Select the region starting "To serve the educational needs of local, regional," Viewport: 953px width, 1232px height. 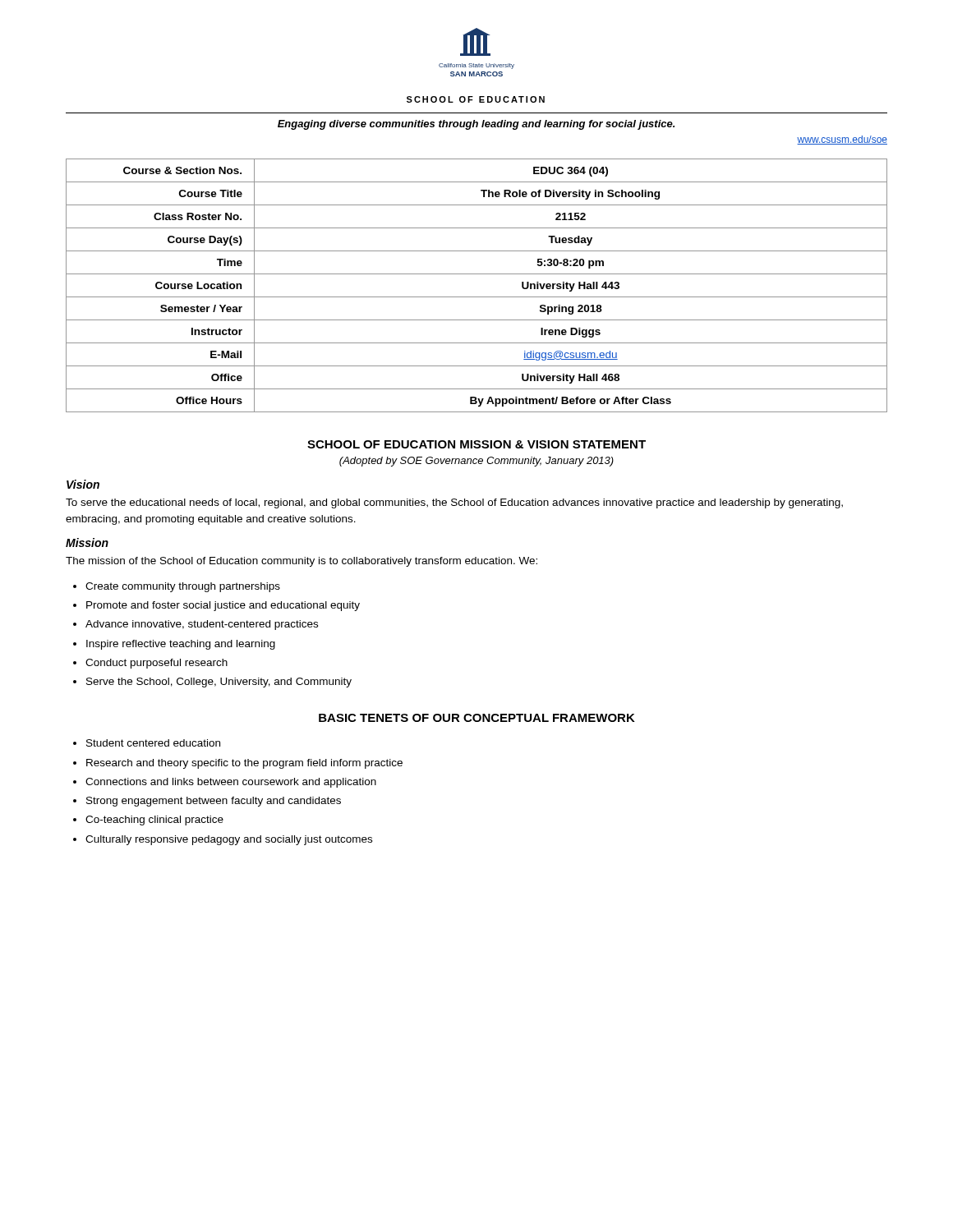[455, 511]
